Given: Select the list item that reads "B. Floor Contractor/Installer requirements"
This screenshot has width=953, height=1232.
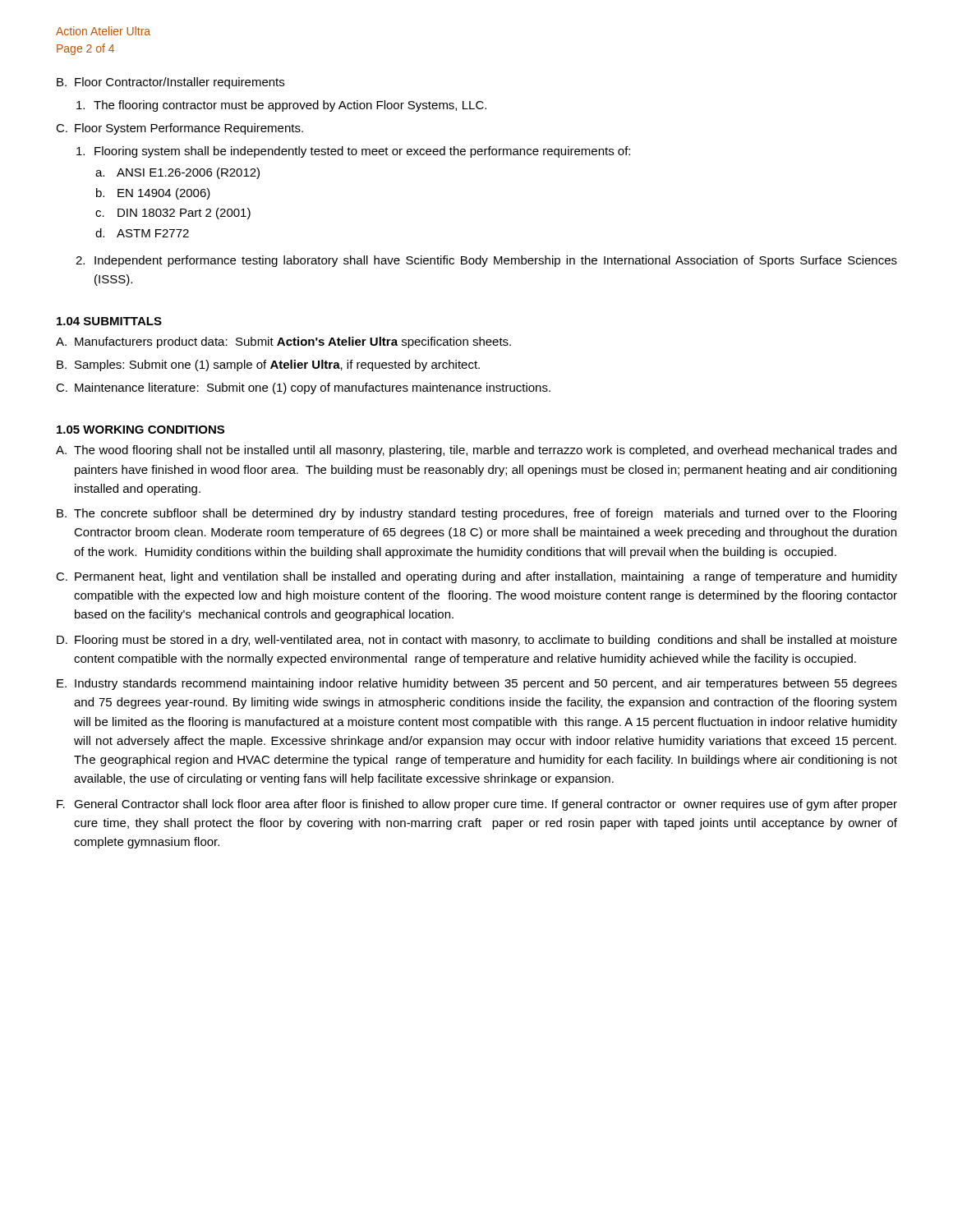Looking at the screenshot, I should [170, 83].
